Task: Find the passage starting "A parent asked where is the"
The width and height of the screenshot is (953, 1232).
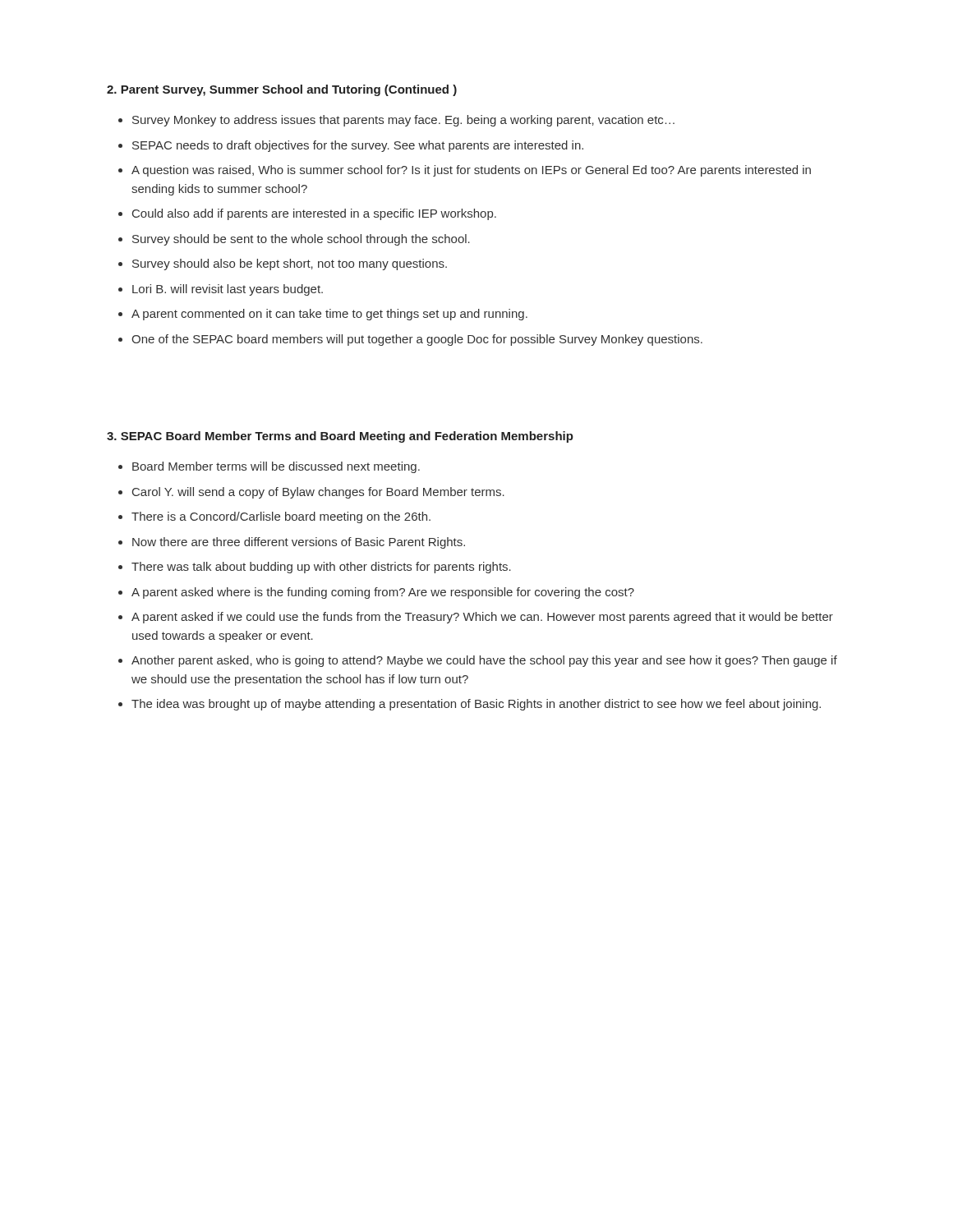Action: (x=481, y=592)
